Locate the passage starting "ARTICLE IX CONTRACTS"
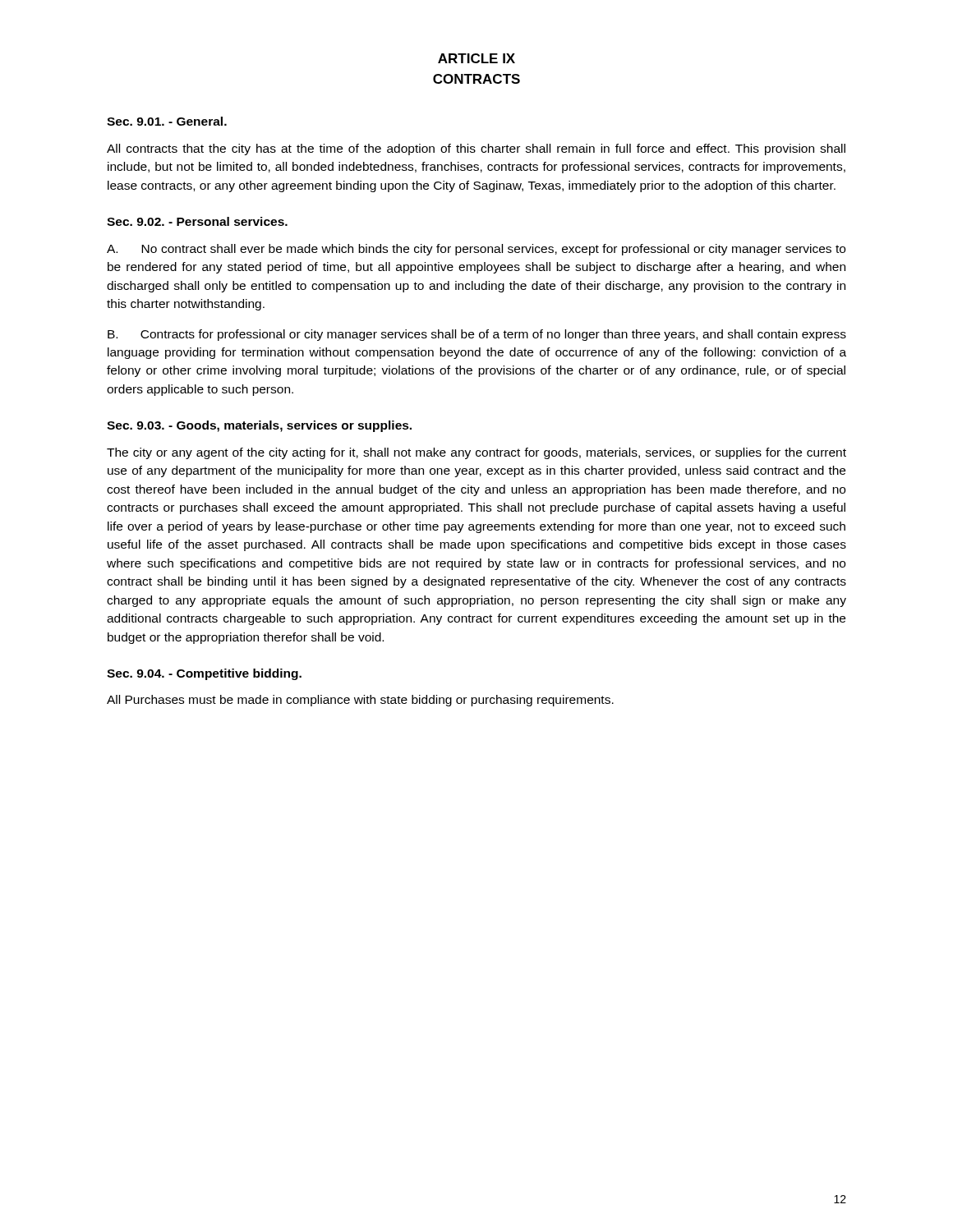The width and height of the screenshot is (953, 1232). [x=476, y=70]
